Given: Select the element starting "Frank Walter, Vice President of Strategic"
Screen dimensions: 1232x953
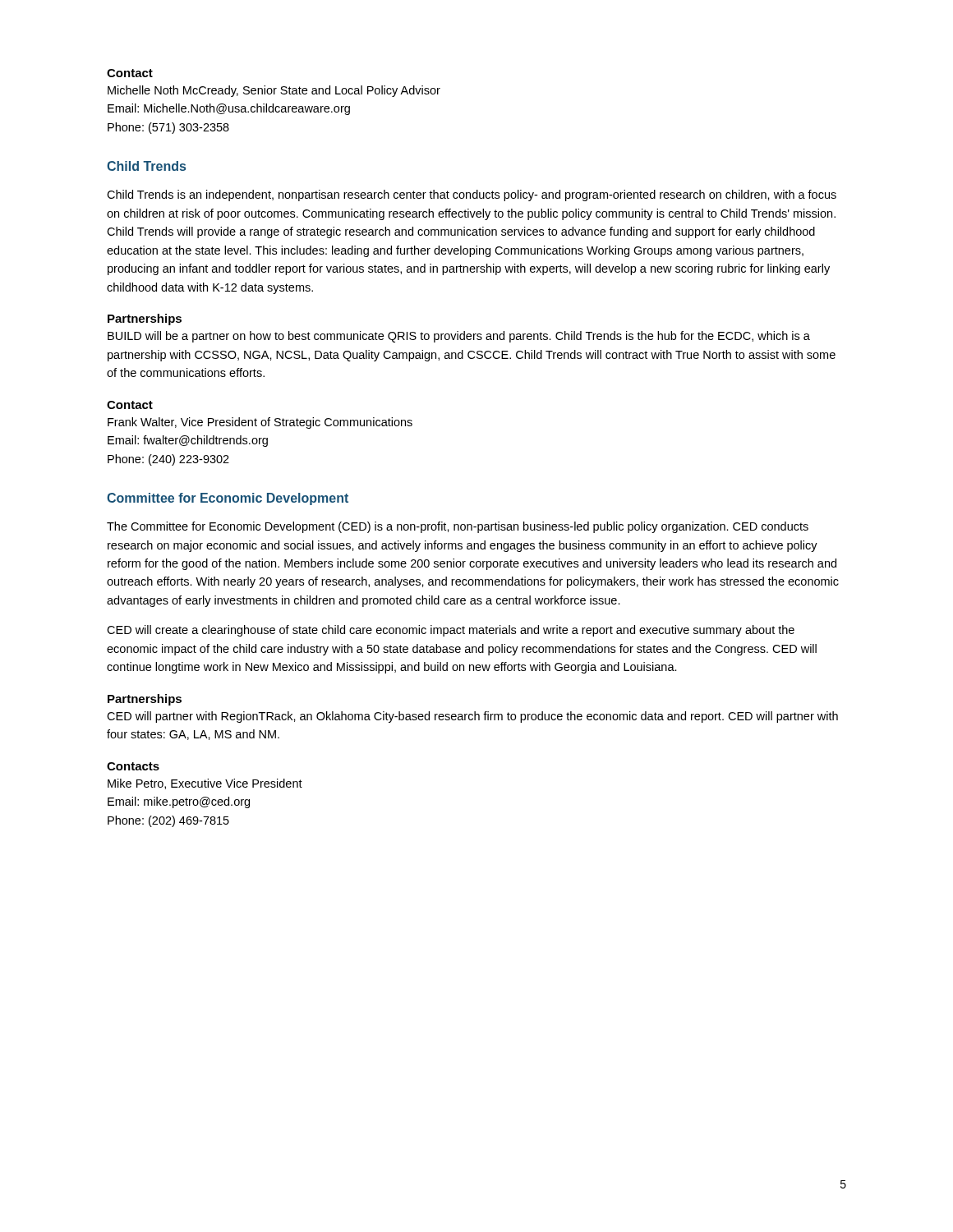Looking at the screenshot, I should tap(260, 440).
